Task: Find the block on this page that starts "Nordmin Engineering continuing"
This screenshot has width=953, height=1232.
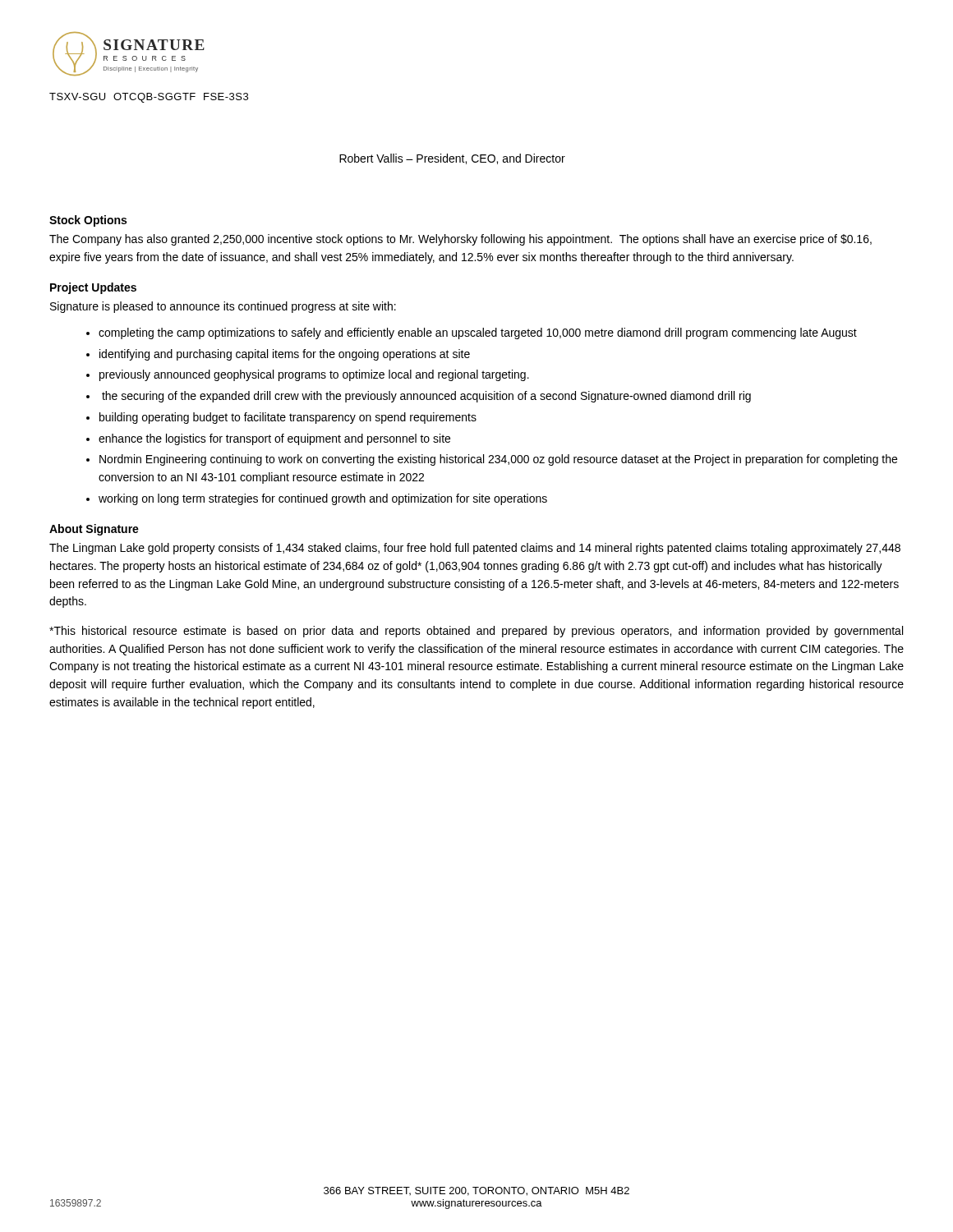Action: coord(498,468)
